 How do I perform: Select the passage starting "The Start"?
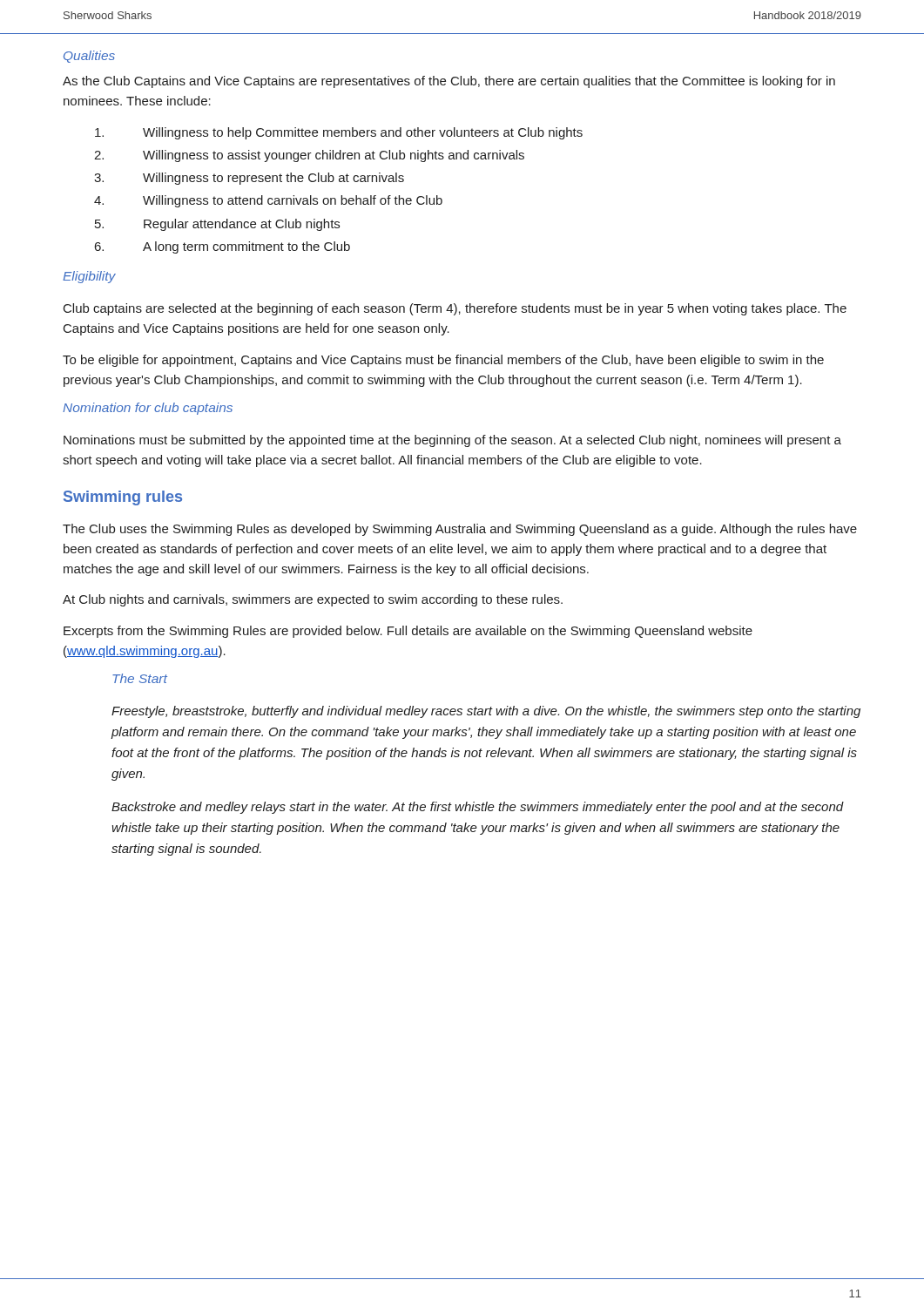(x=140, y=678)
